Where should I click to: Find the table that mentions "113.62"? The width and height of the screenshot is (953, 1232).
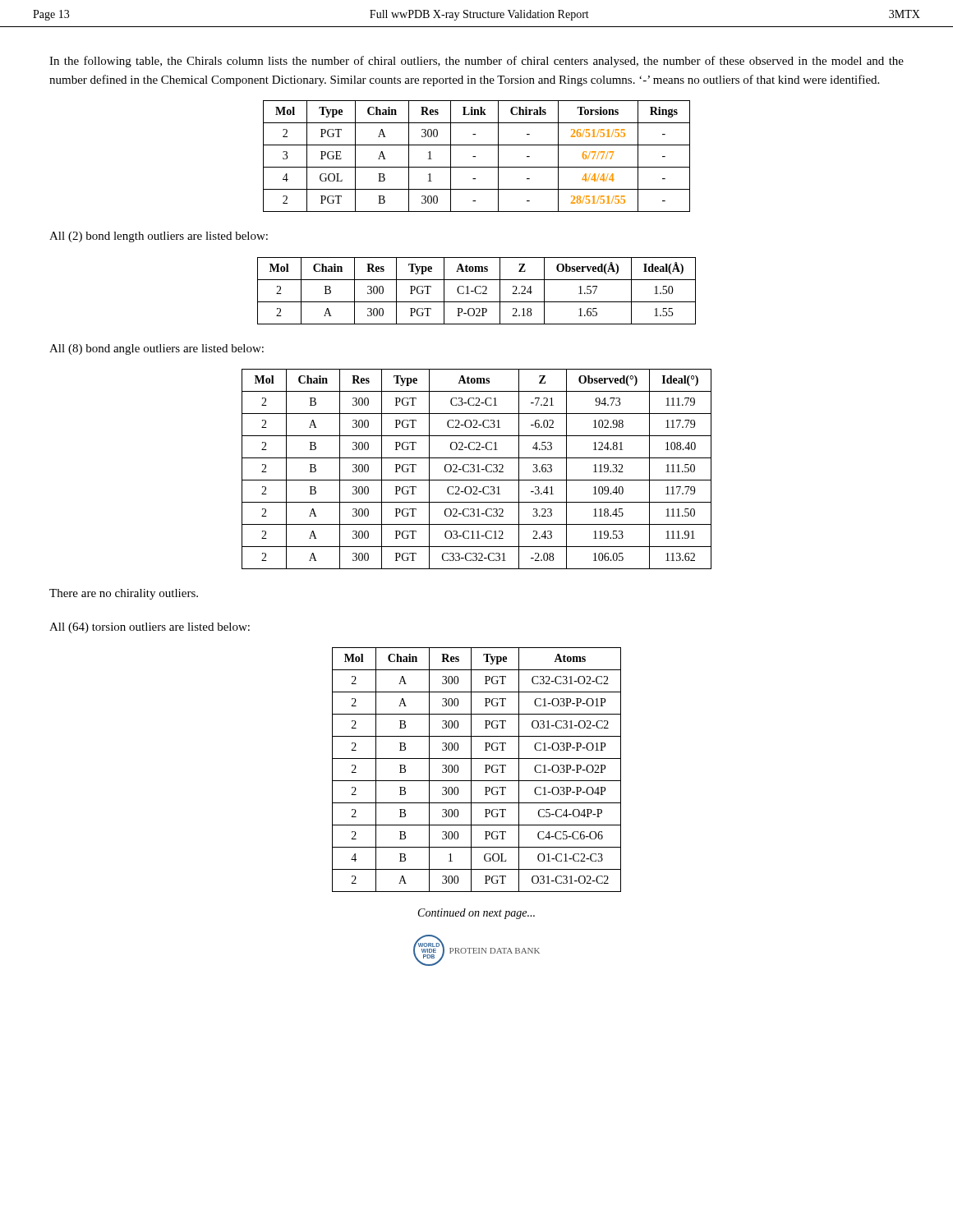pos(476,469)
